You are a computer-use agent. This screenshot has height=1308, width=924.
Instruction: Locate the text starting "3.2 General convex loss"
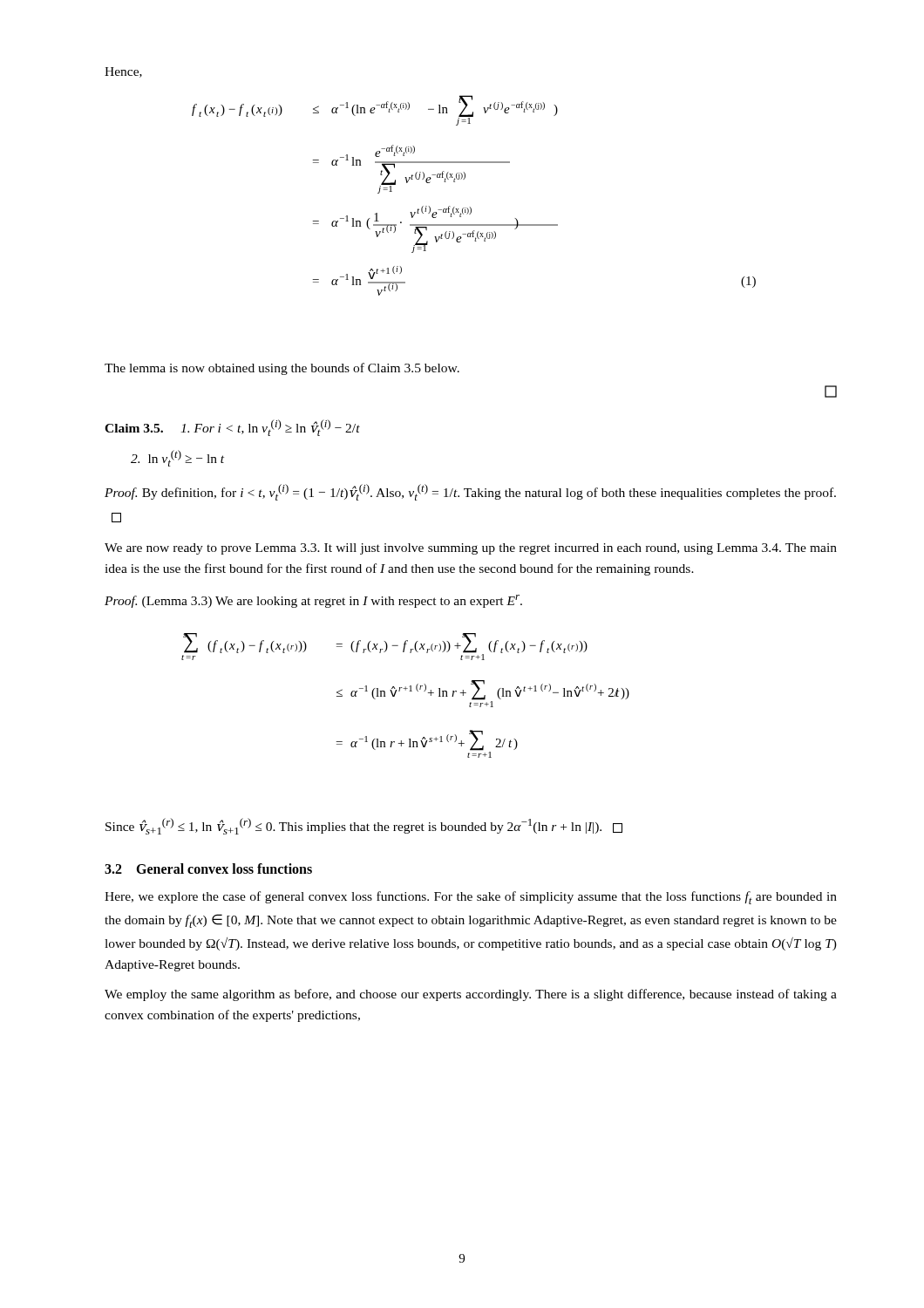point(208,869)
